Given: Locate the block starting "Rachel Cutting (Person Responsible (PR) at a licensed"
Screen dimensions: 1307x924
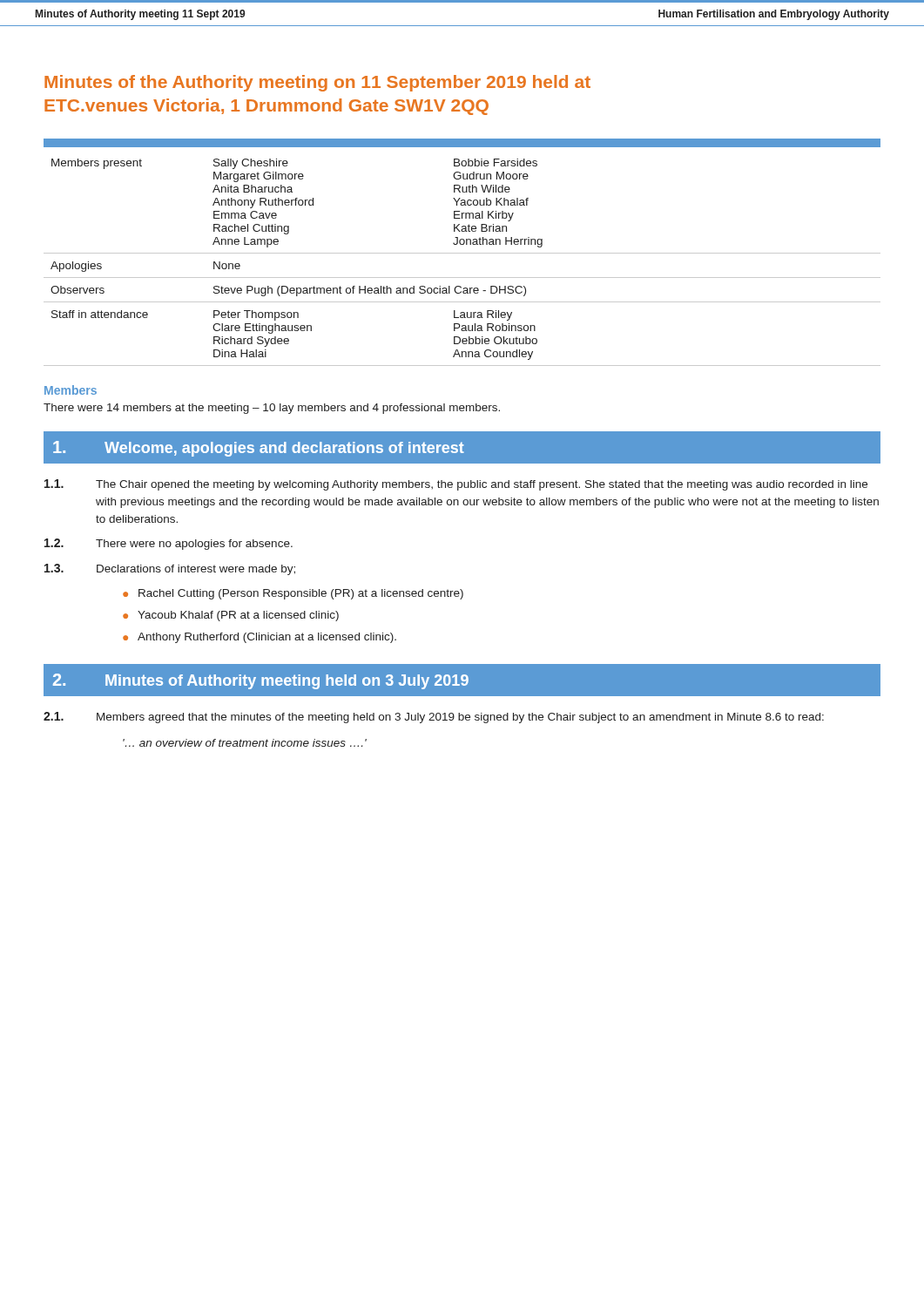Looking at the screenshot, I should [x=301, y=593].
